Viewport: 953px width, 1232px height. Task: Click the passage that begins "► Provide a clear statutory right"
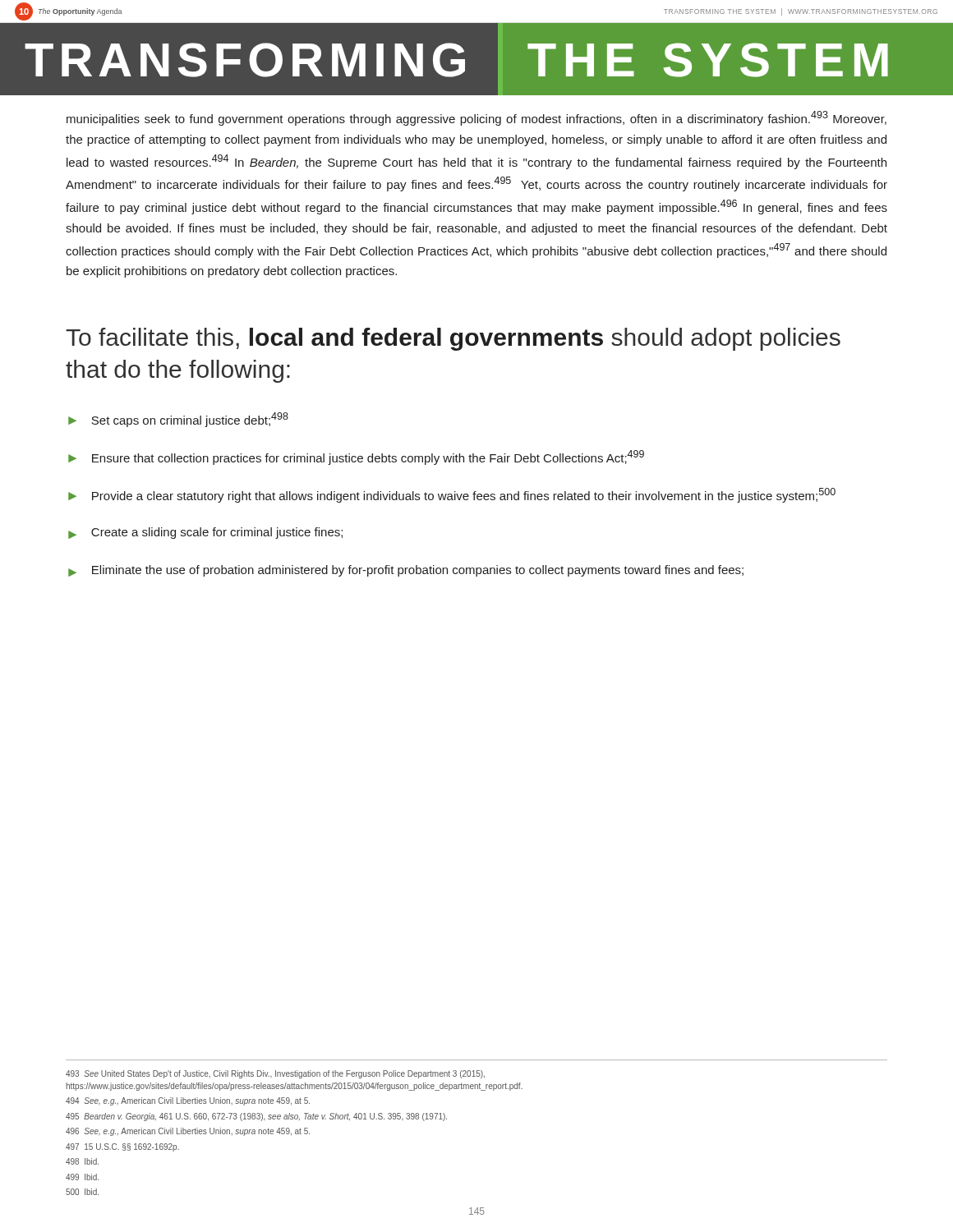(x=476, y=496)
